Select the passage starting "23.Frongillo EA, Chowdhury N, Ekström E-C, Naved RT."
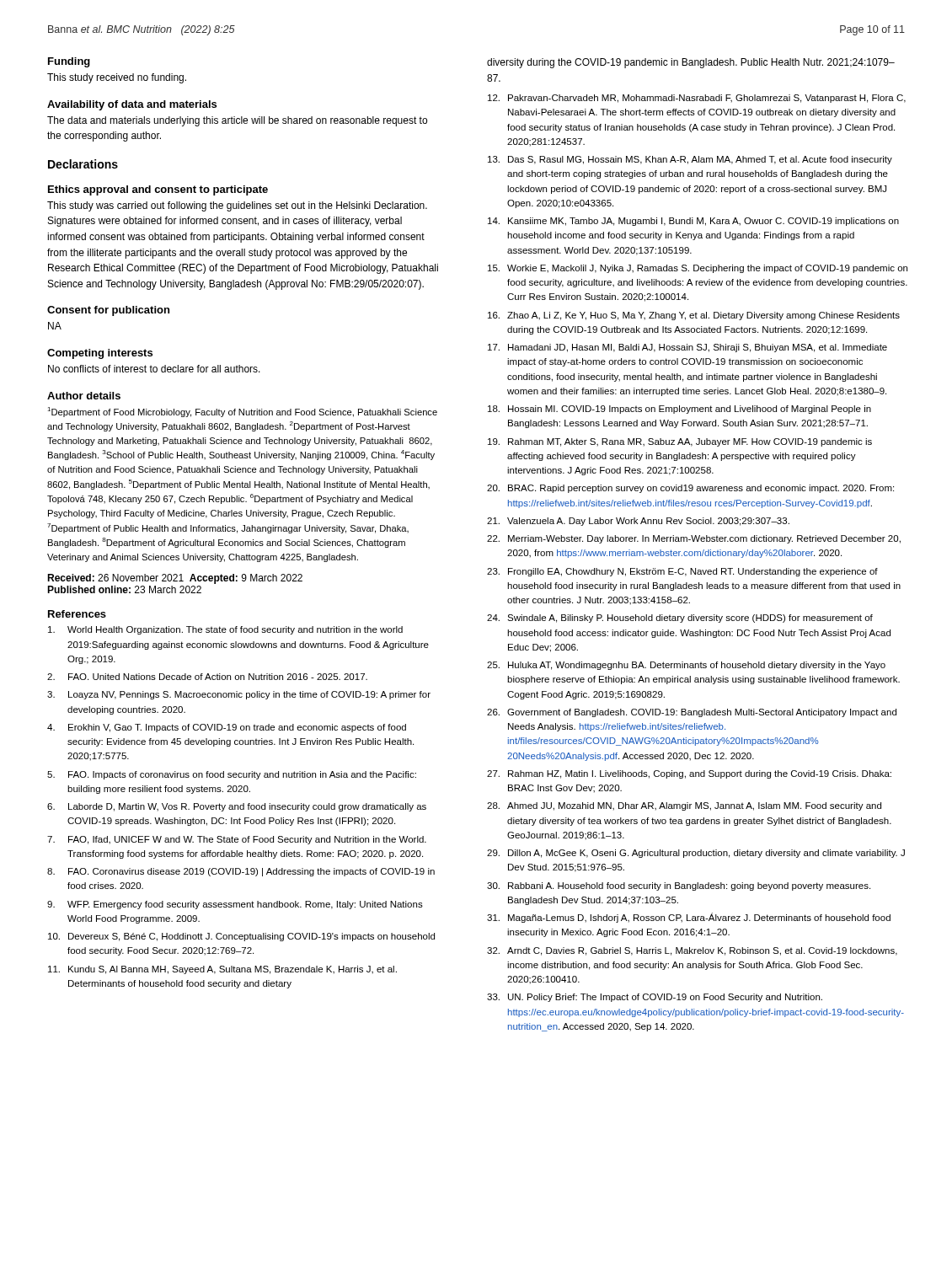The height and width of the screenshot is (1264, 952). 698,586
